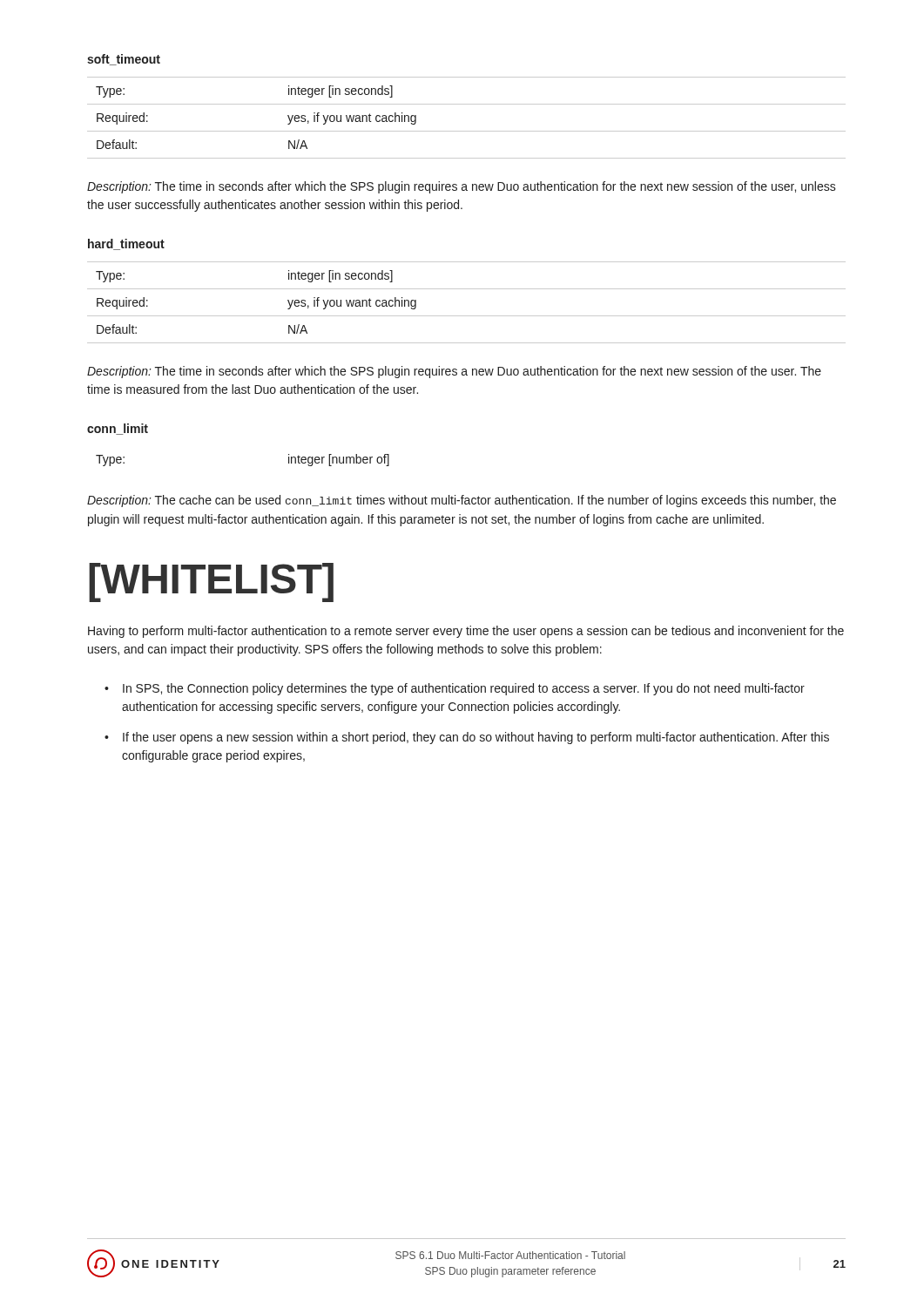Find the passage starting "If the user opens a new session within"

click(476, 746)
